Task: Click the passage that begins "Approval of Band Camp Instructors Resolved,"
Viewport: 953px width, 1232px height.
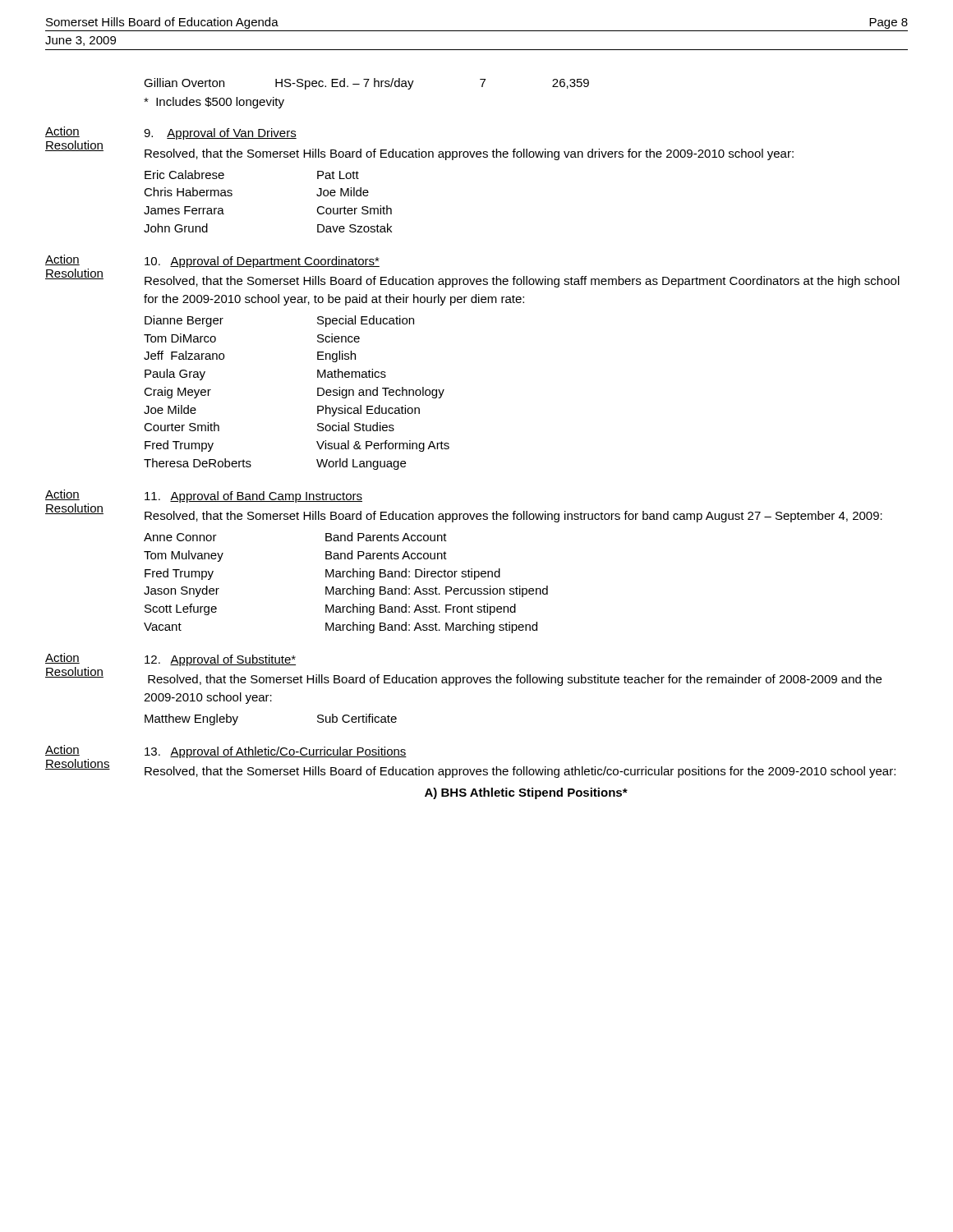Action: tap(253, 497)
